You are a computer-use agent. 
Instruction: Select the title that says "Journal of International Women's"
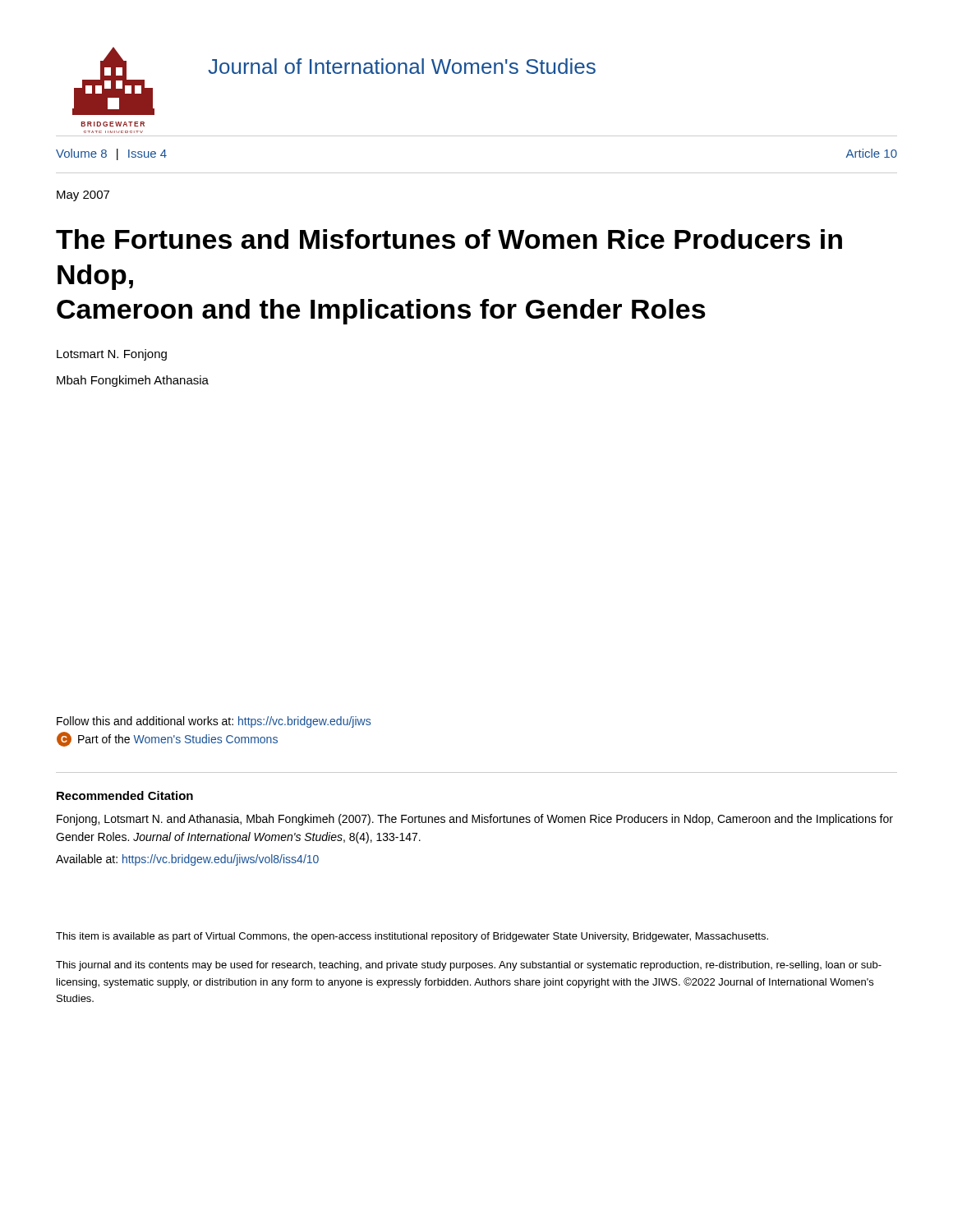tap(402, 67)
